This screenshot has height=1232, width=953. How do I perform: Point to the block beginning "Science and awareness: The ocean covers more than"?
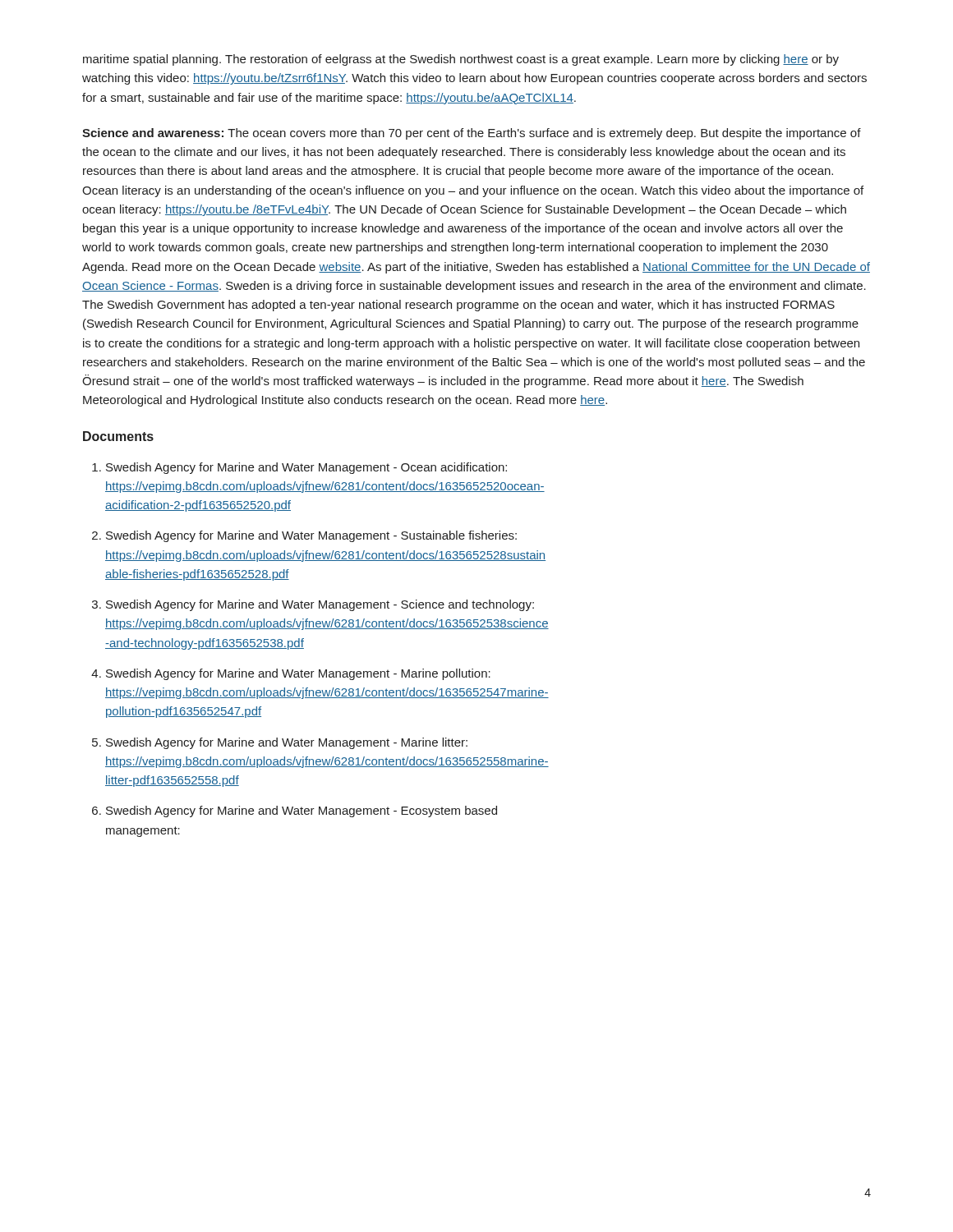click(x=476, y=266)
